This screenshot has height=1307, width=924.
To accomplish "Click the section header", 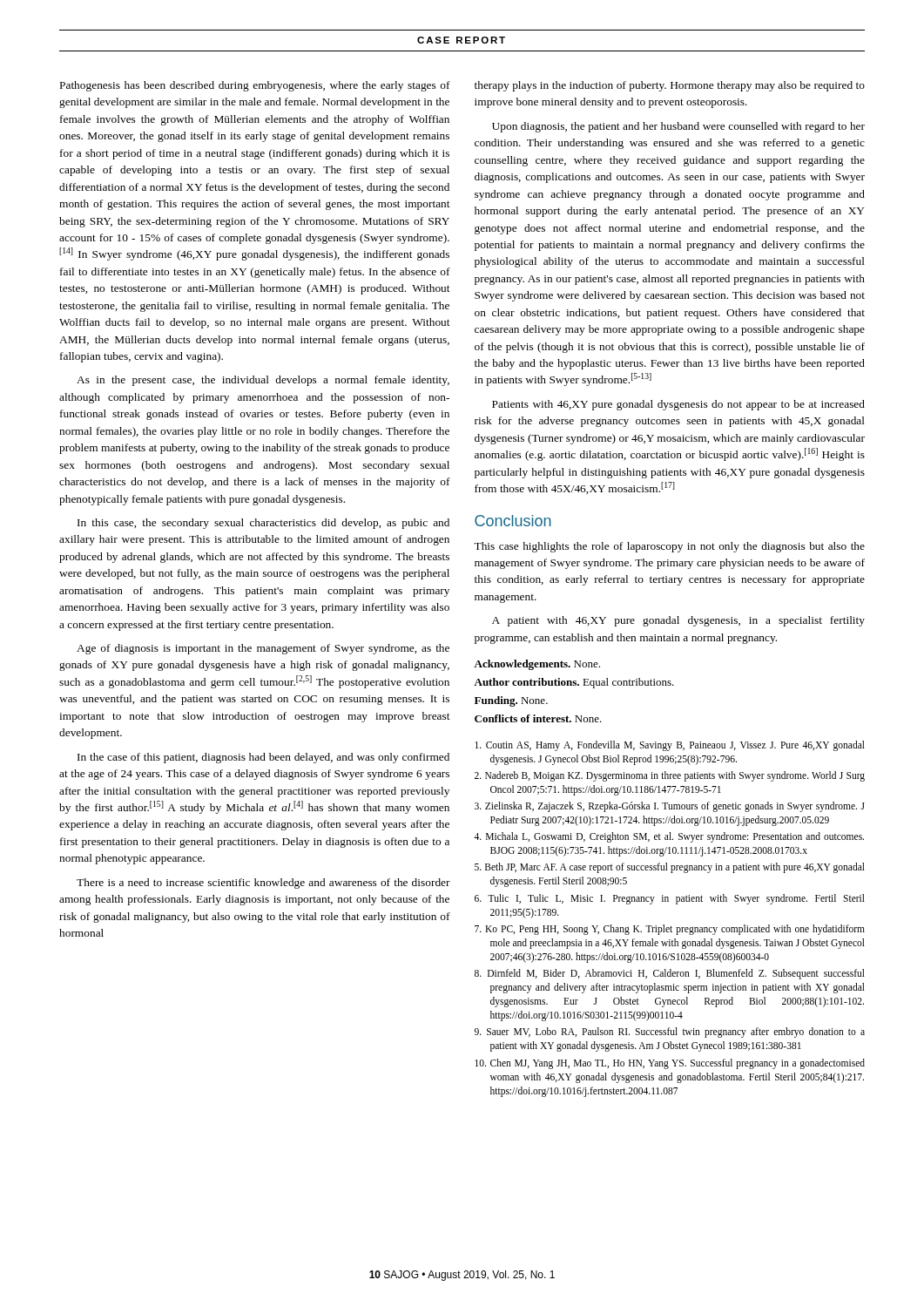I will (x=513, y=521).
